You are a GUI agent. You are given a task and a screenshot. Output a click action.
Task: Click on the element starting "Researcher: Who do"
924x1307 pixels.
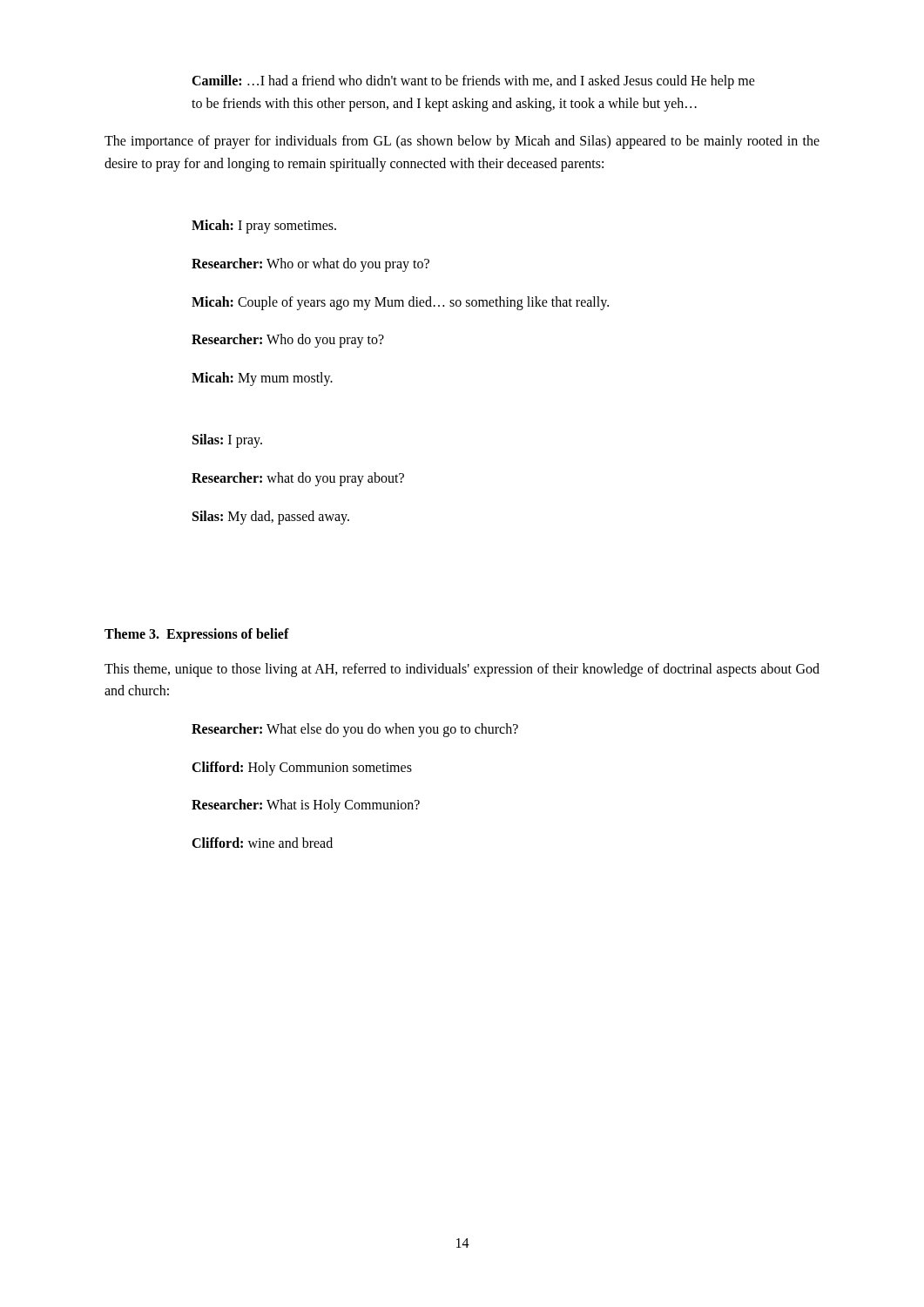click(x=288, y=339)
